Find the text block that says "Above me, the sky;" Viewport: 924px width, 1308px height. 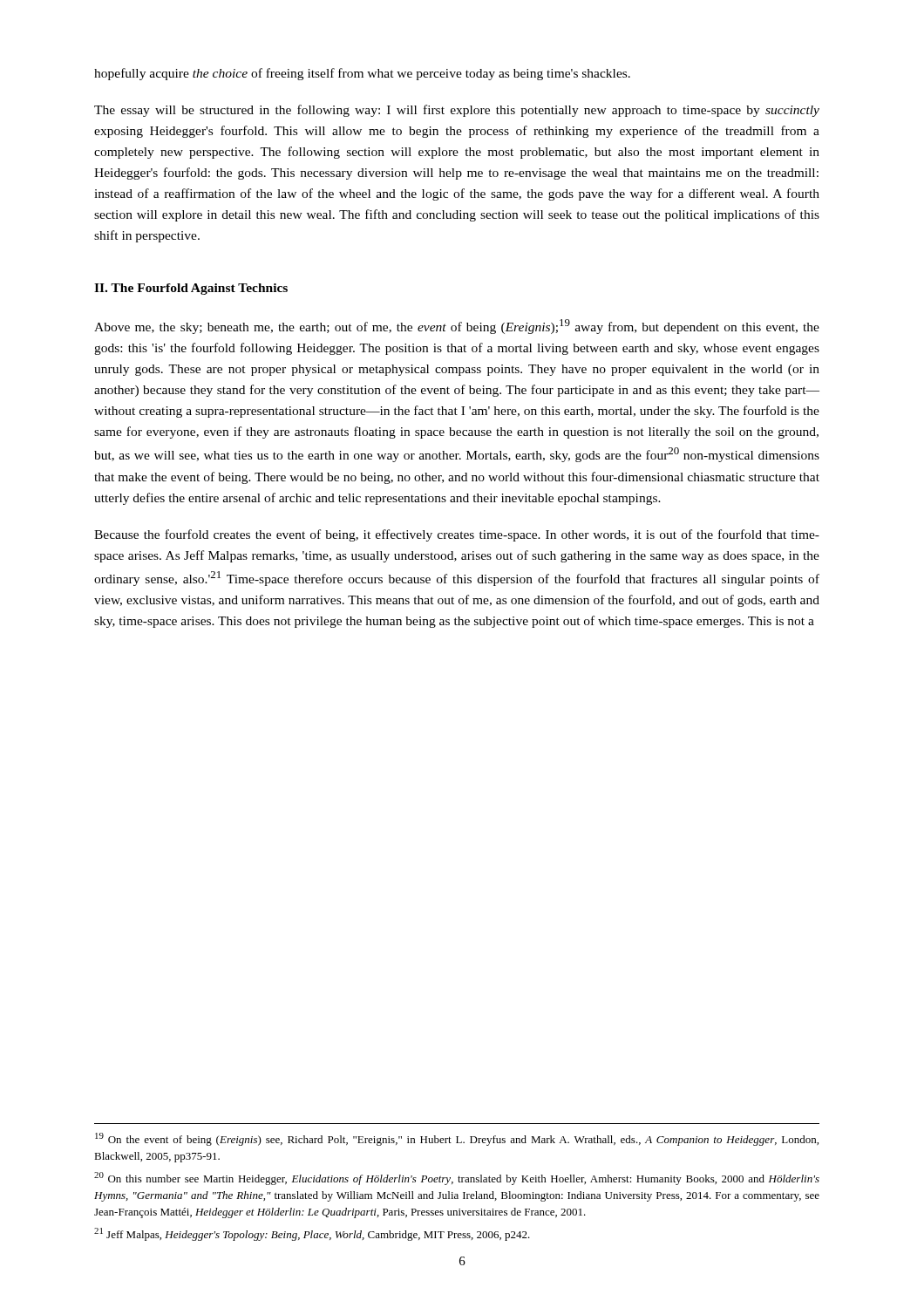(457, 410)
